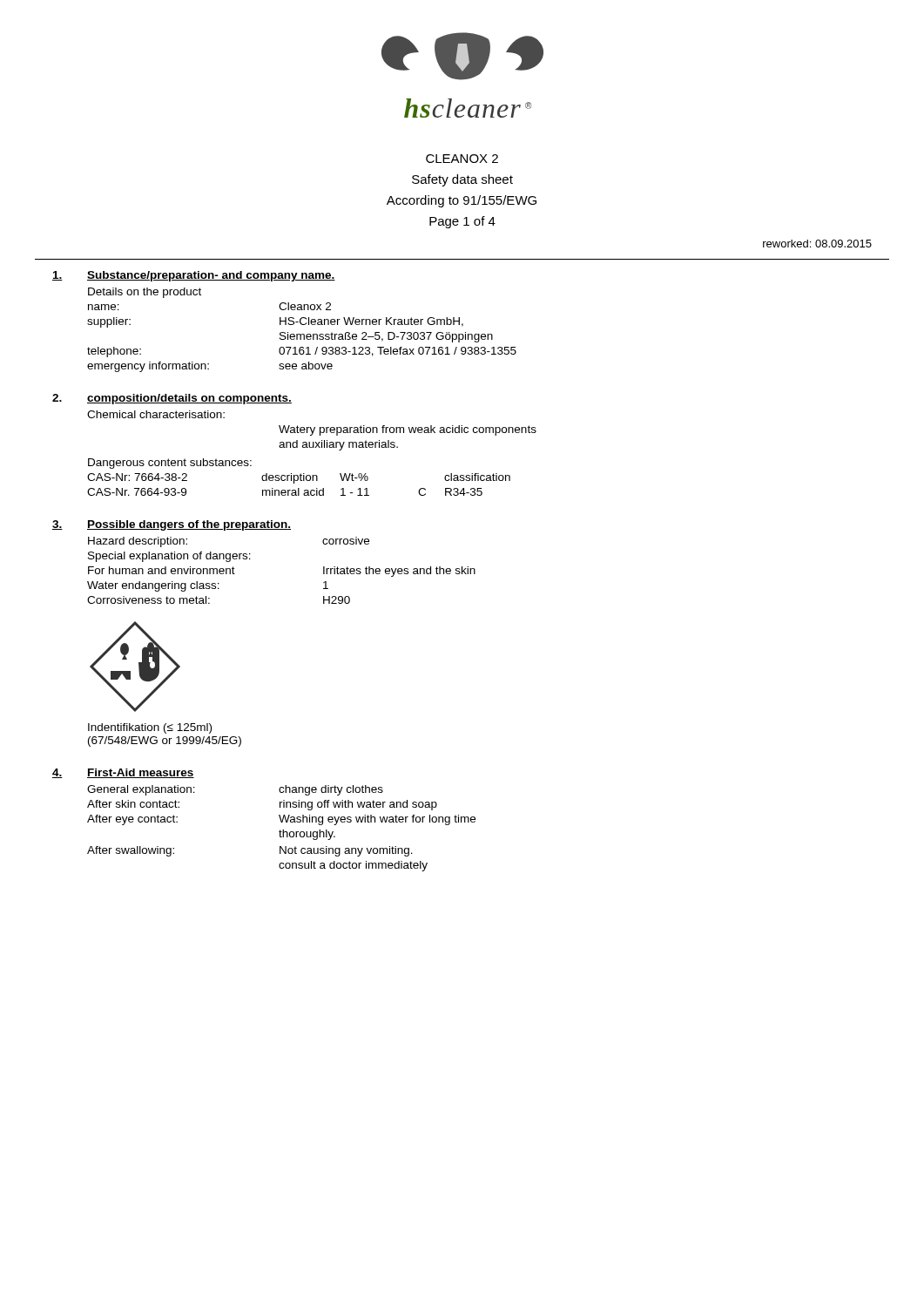924x1307 pixels.
Task: Point to "3. Possible dangers of the preparation."
Action: tap(172, 524)
